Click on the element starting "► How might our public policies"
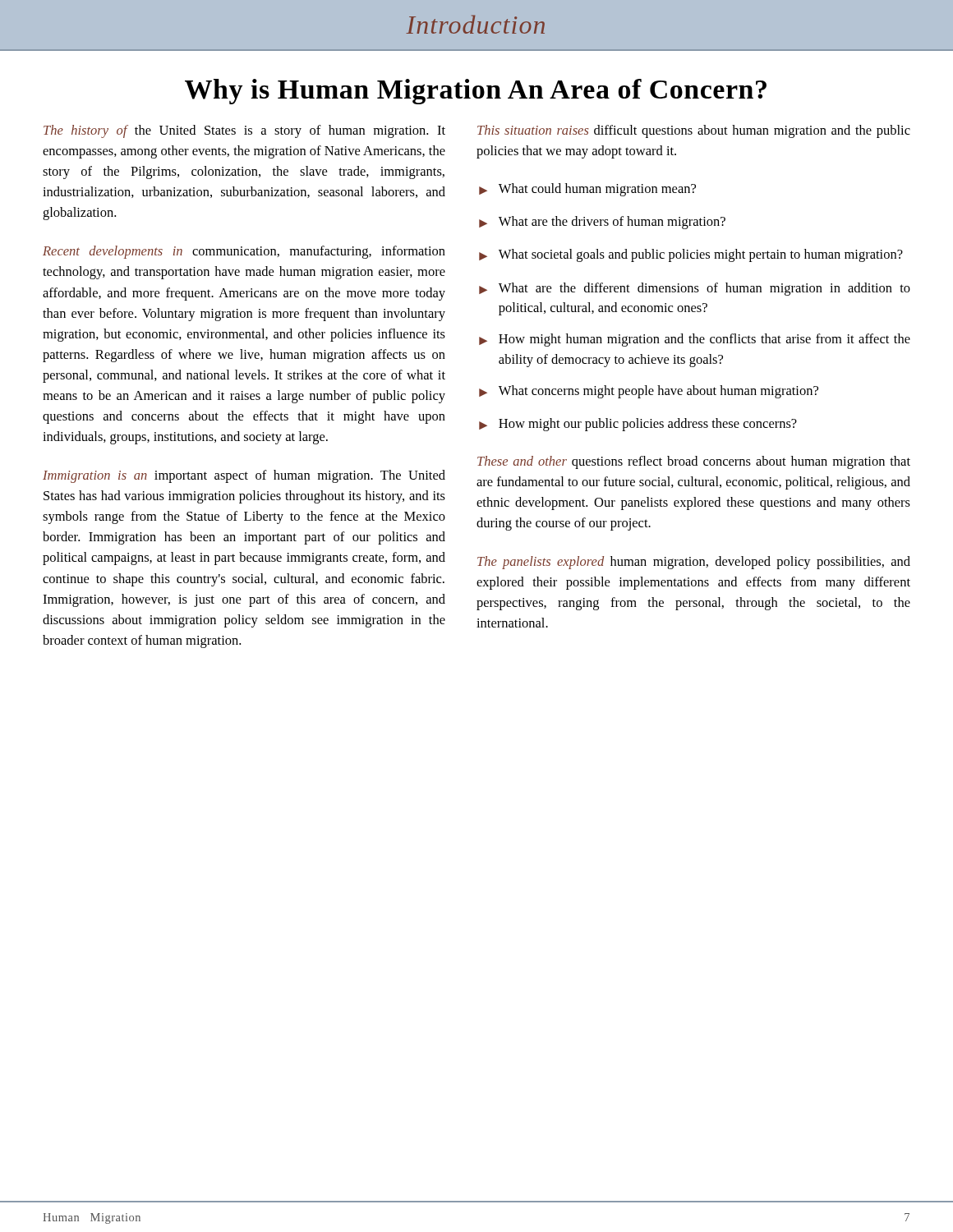This screenshot has height=1232, width=953. [x=693, y=425]
